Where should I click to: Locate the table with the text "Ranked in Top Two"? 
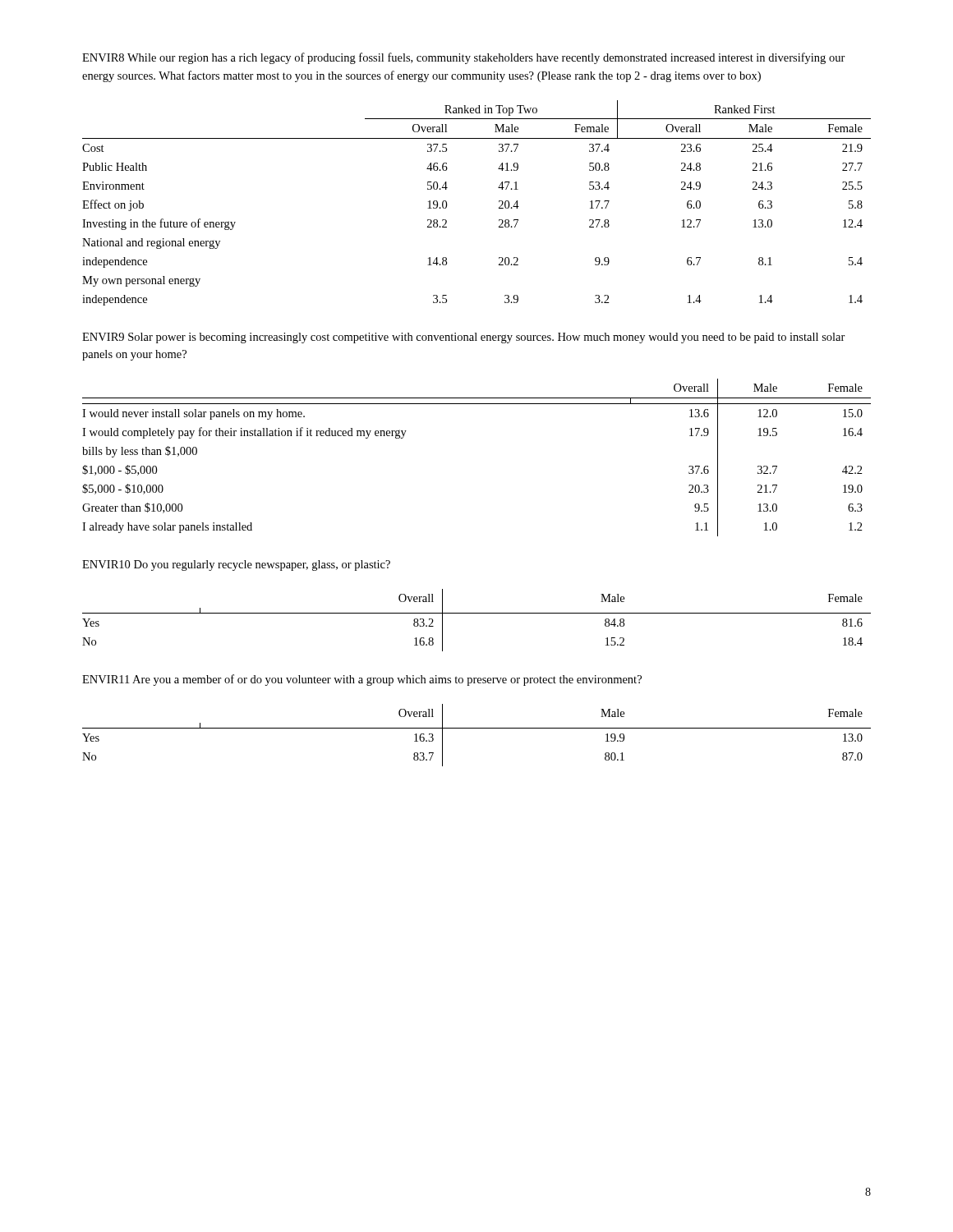(476, 204)
